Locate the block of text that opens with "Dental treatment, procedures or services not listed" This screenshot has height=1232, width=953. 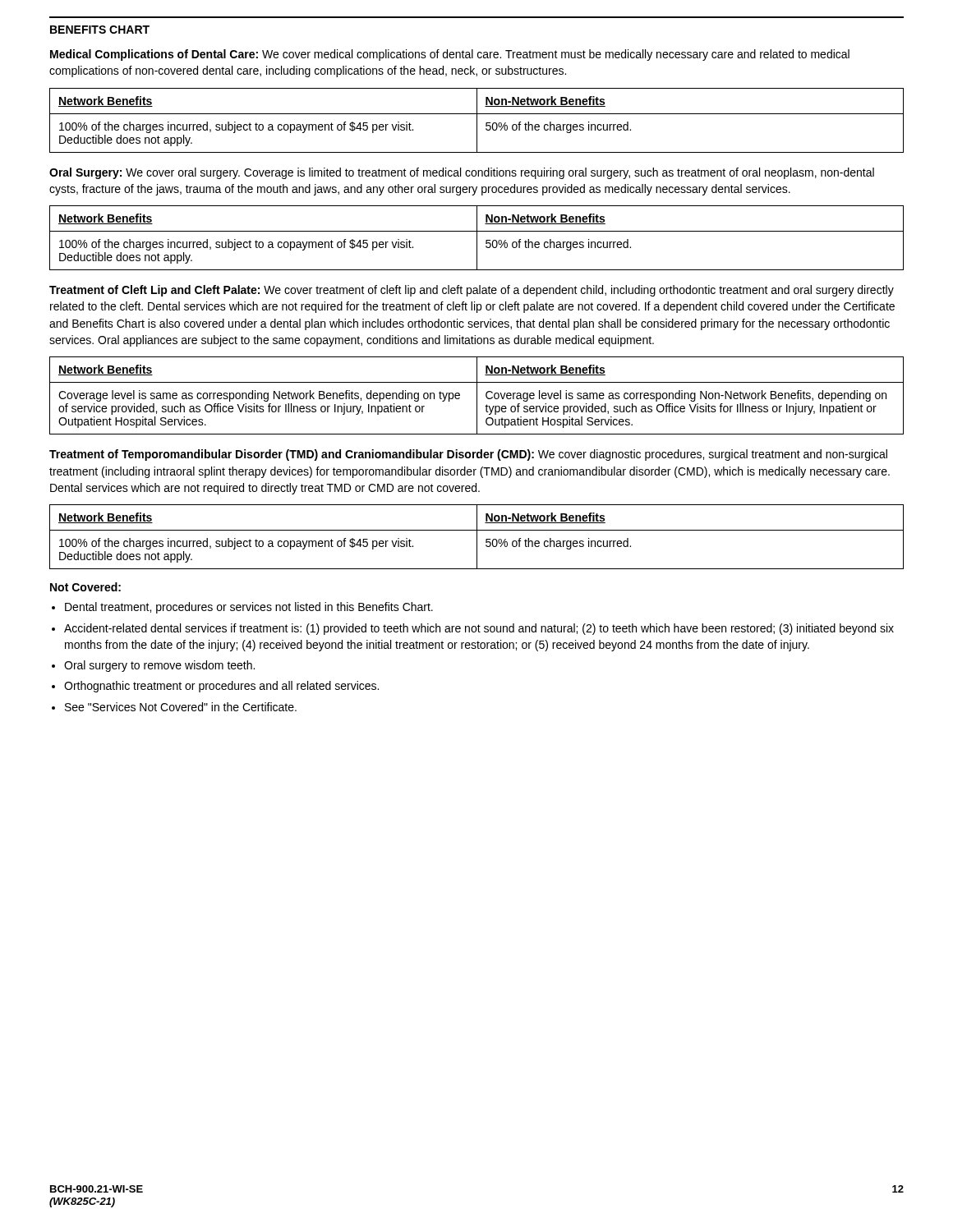click(x=249, y=607)
